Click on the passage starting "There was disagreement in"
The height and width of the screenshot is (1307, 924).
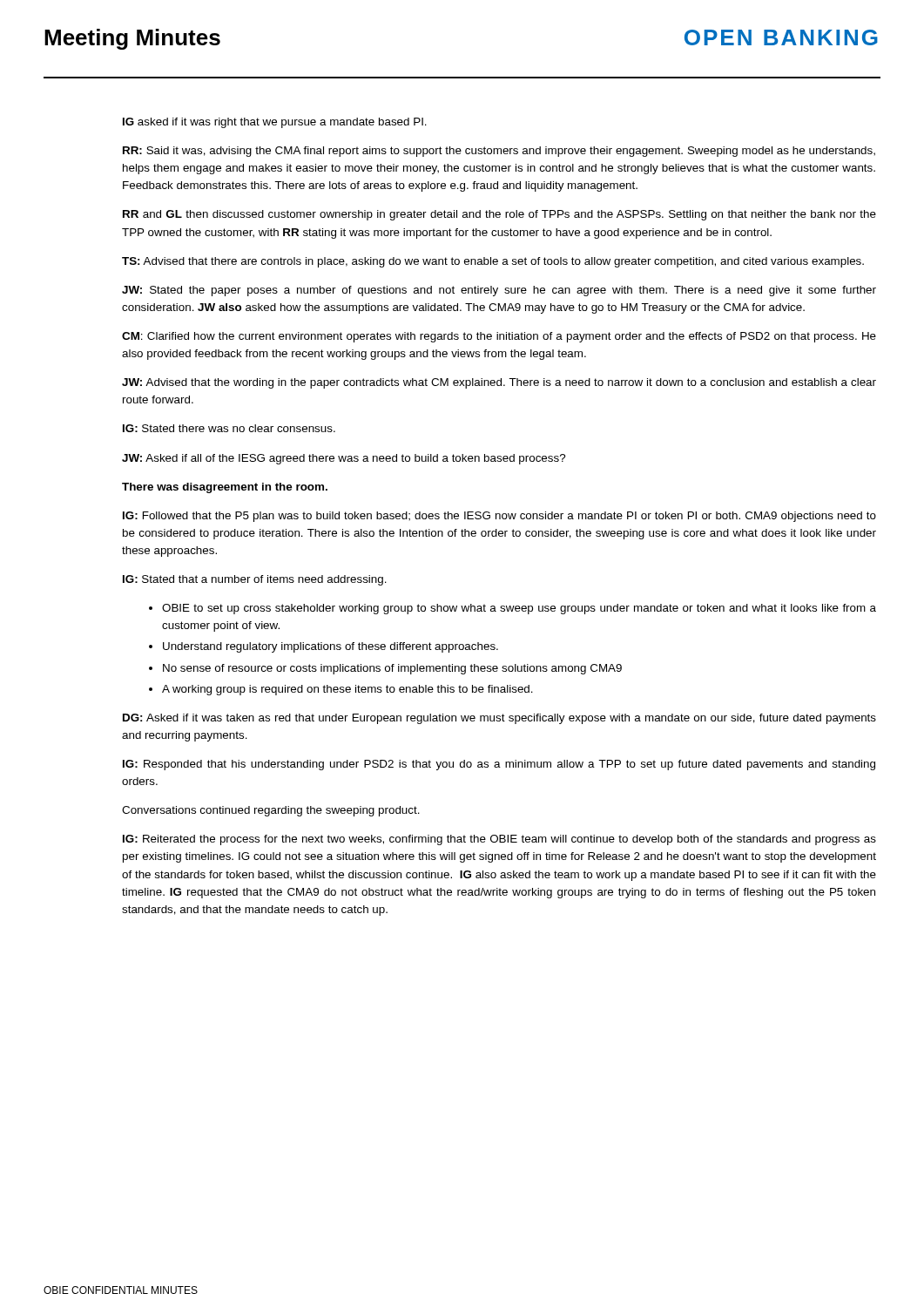(x=225, y=486)
